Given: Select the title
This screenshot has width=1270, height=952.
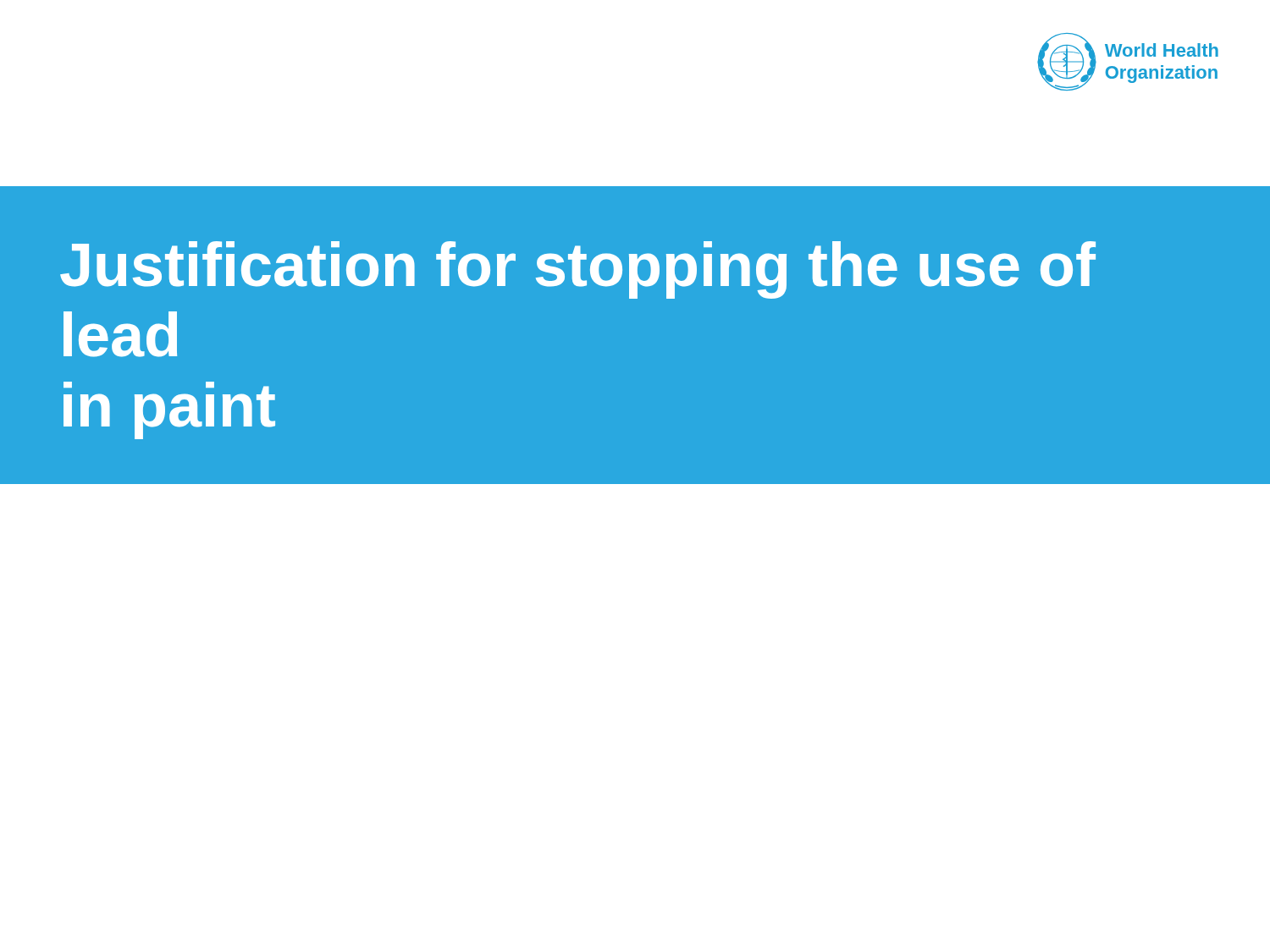Looking at the screenshot, I should [635, 335].
